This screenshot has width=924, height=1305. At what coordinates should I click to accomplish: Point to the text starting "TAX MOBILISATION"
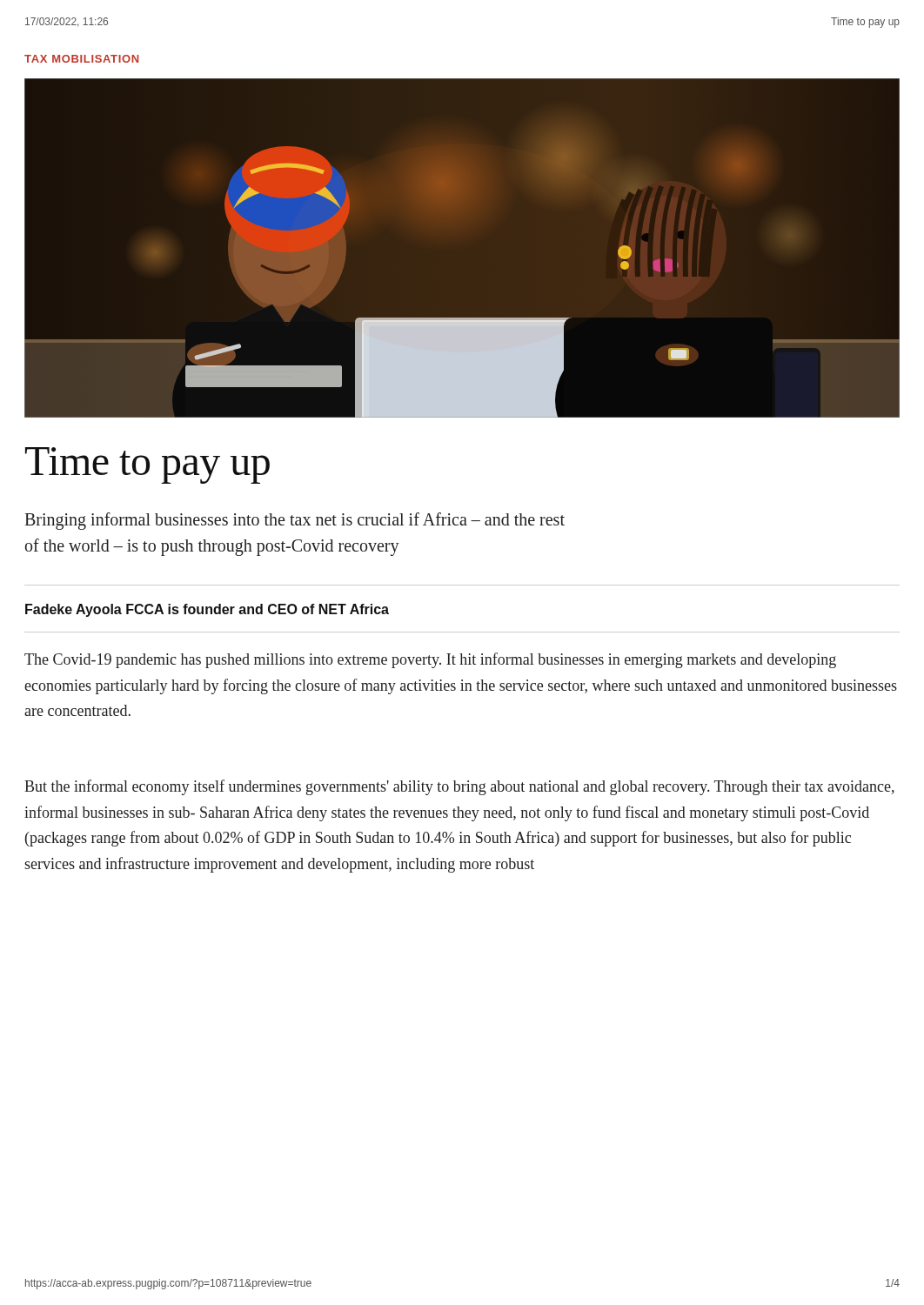tap(82, 59)
